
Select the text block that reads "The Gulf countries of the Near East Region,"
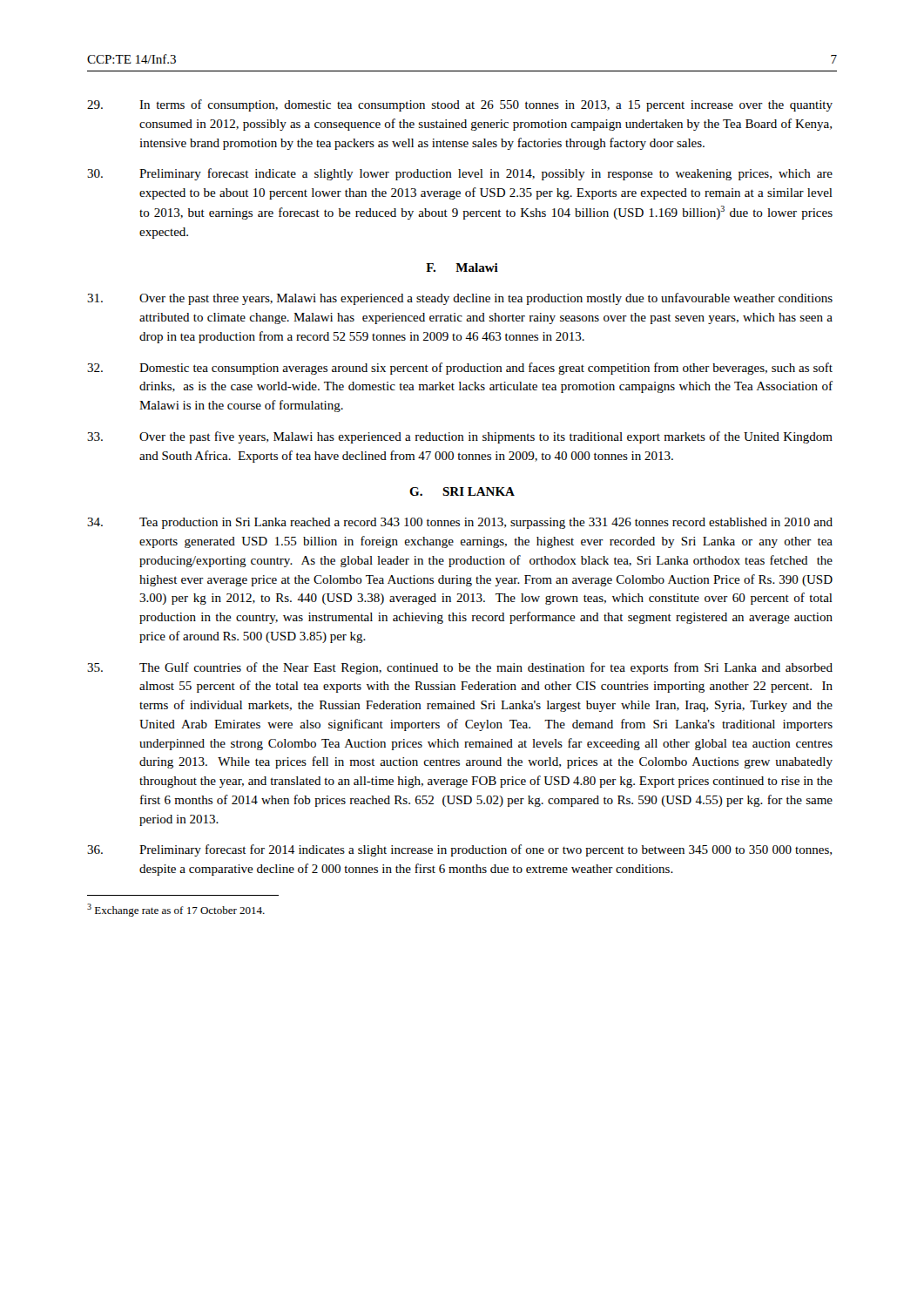[460, 744]
